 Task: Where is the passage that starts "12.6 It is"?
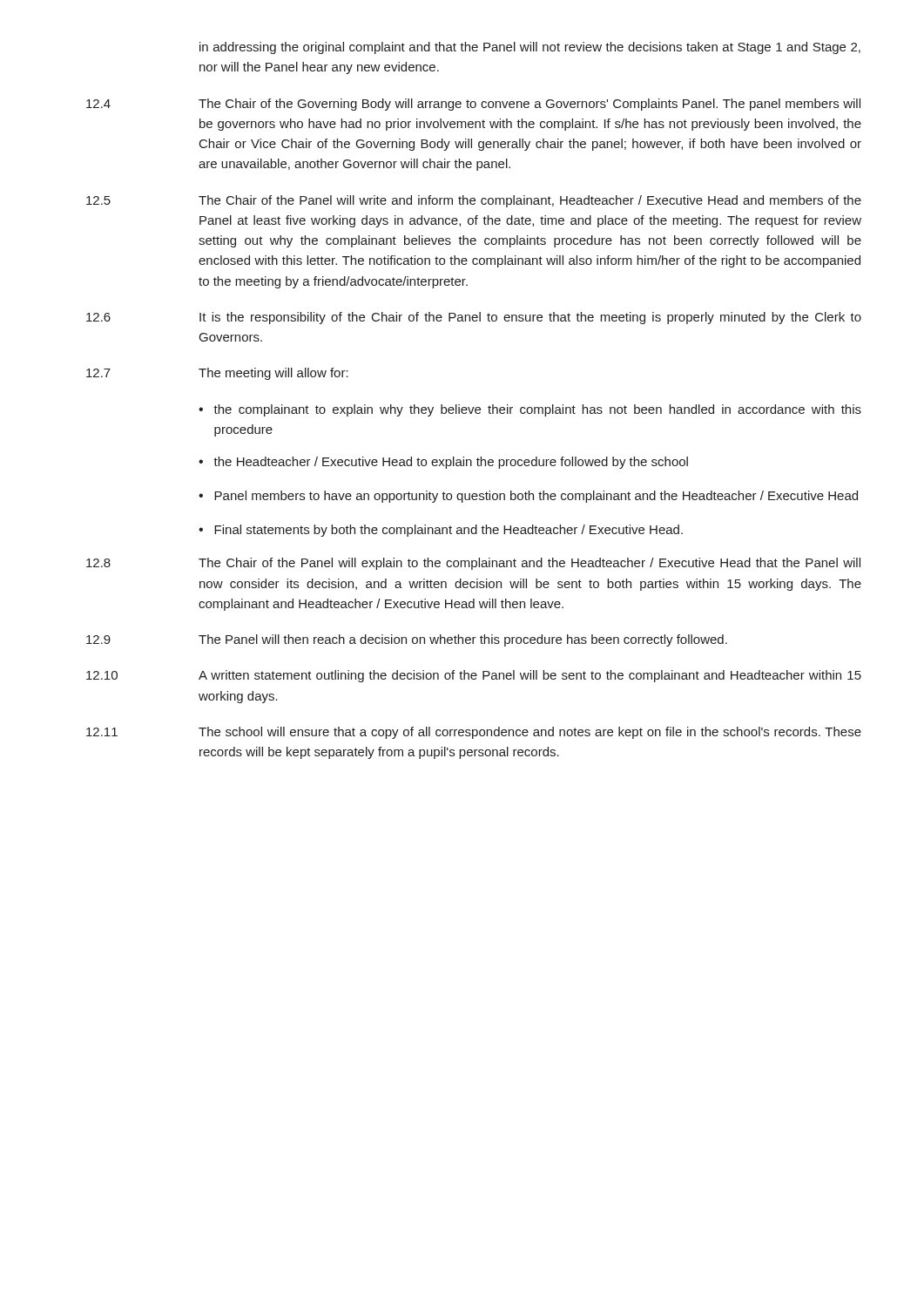click(473, 327)
